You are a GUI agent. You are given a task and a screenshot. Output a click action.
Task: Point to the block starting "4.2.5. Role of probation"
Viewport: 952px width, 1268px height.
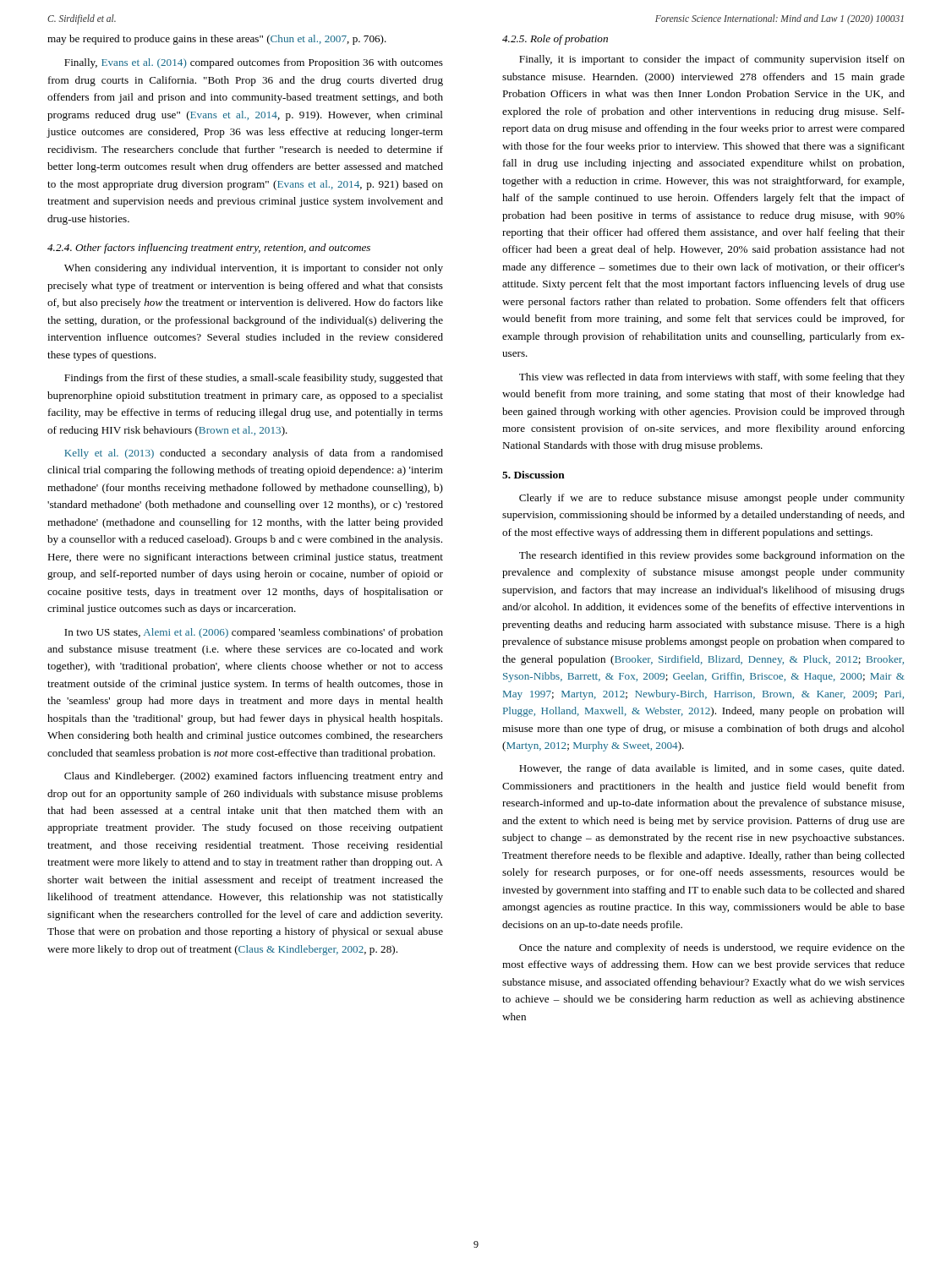pyautogui.click(x=555, y=40)
